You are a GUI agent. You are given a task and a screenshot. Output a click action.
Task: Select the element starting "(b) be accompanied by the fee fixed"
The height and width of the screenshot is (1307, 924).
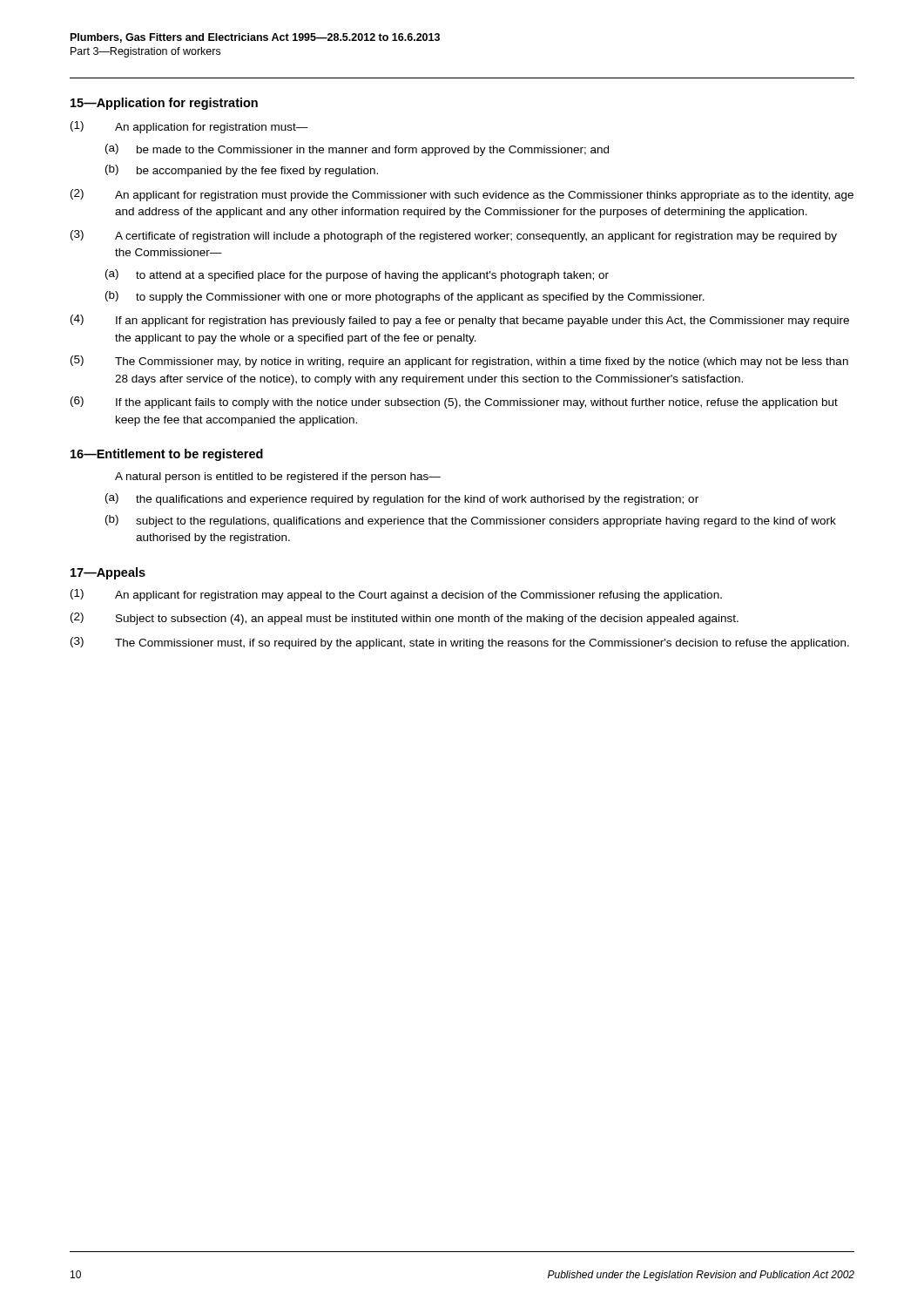coord(242,171)
